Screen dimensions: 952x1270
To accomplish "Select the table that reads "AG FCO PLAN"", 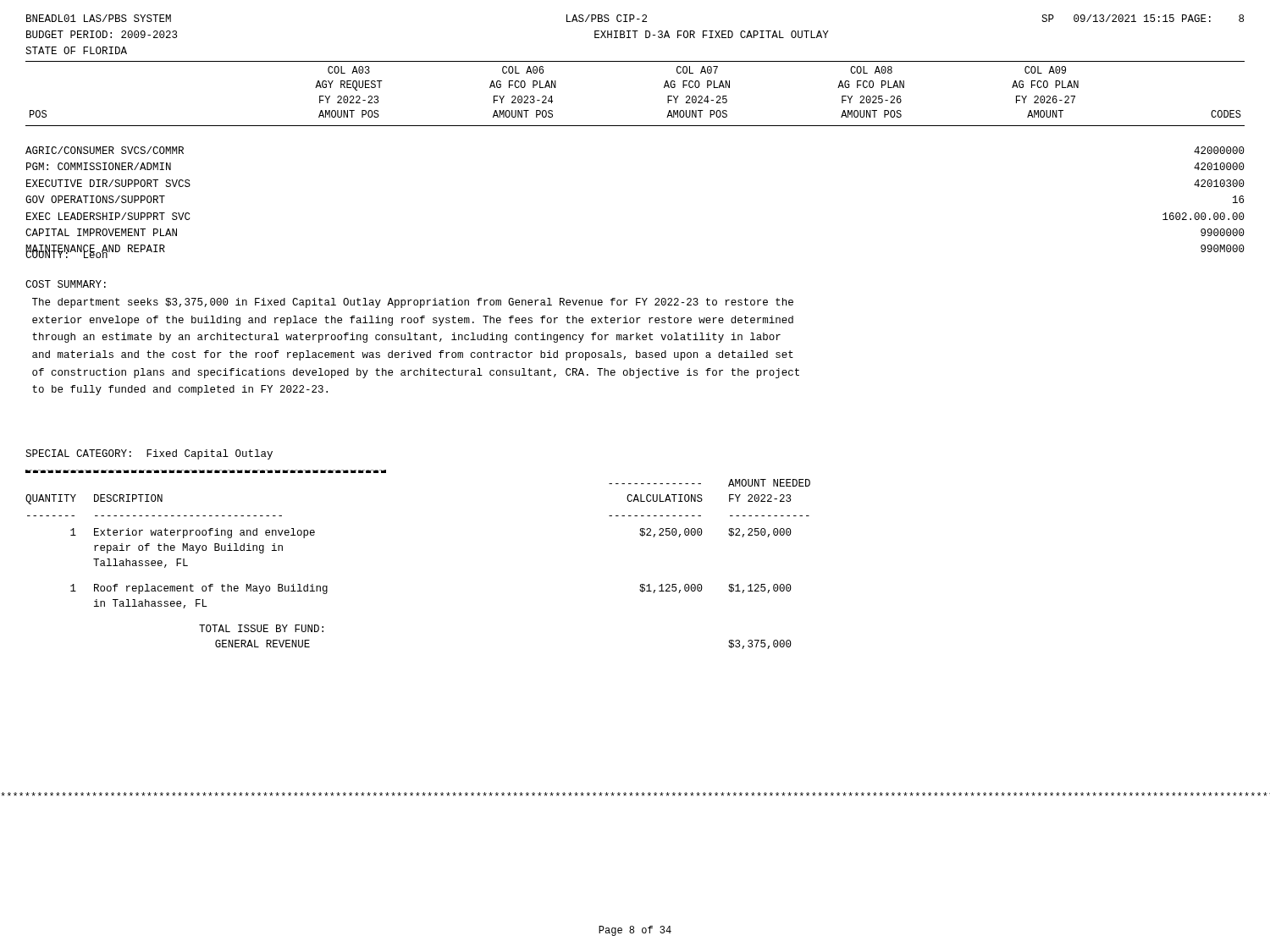I will (635, 95).
